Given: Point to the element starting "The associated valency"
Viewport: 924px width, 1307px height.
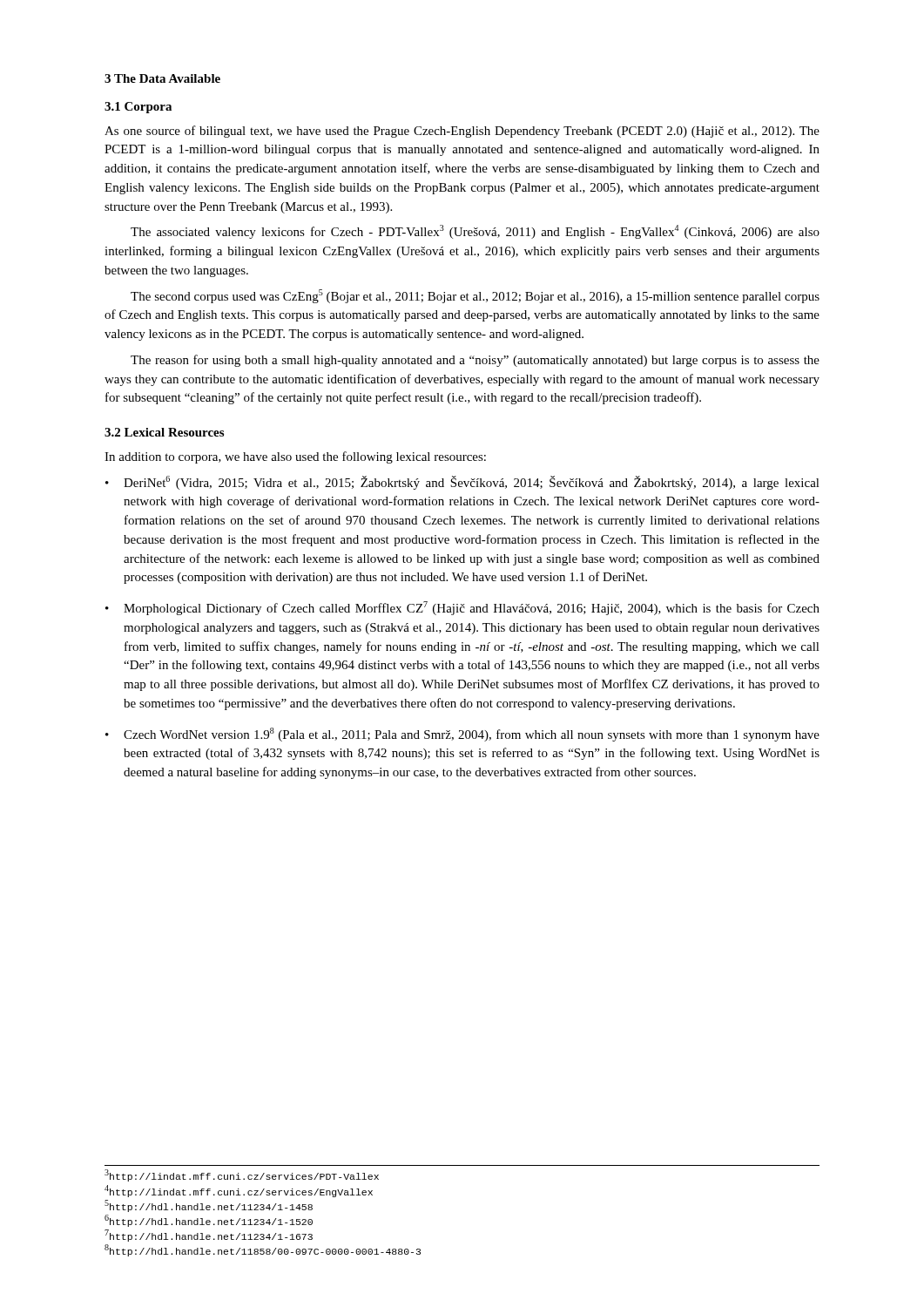Looking at the screenshot, I should (462, 252).
